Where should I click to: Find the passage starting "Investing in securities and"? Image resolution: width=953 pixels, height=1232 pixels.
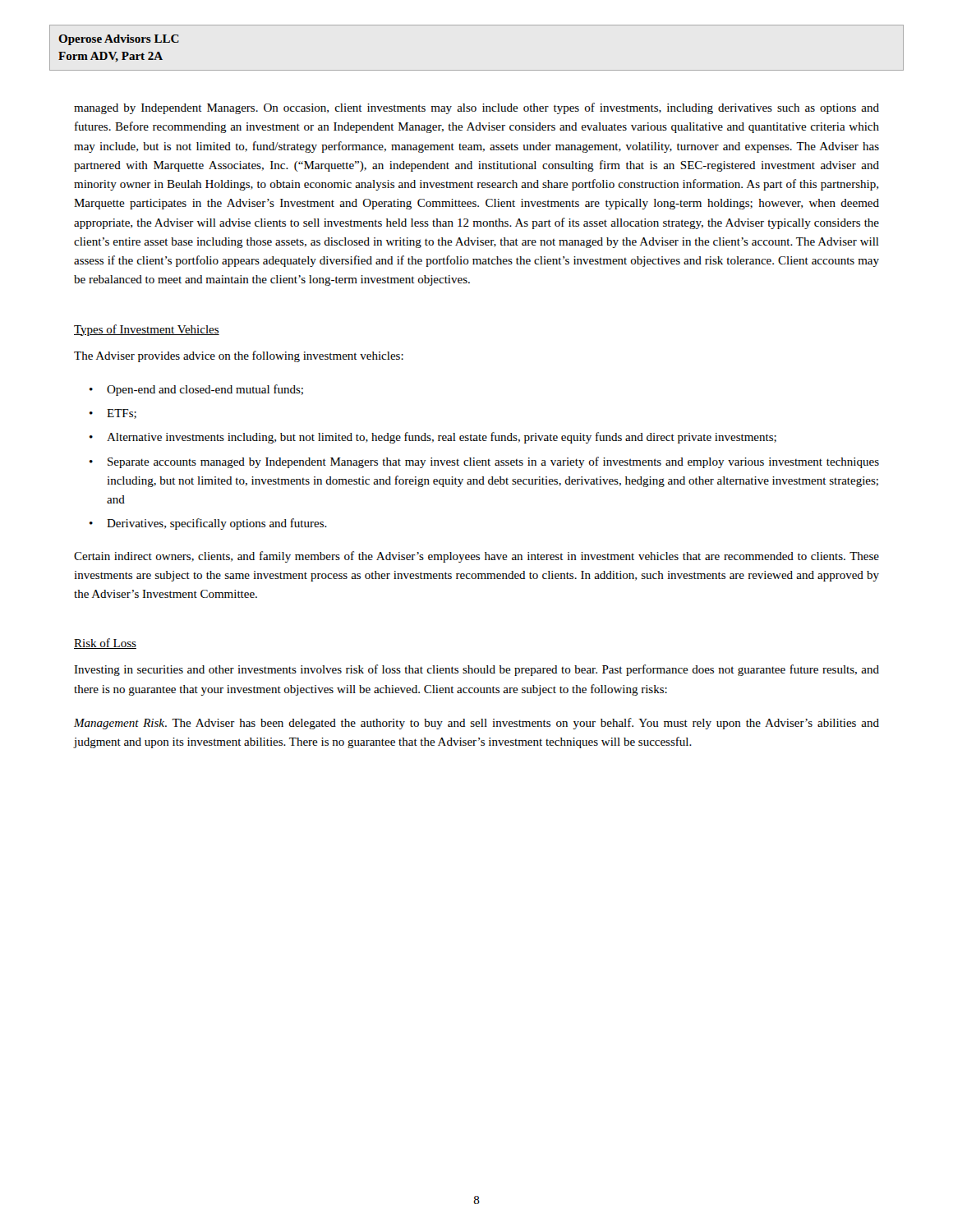click(x=476, y=679)
